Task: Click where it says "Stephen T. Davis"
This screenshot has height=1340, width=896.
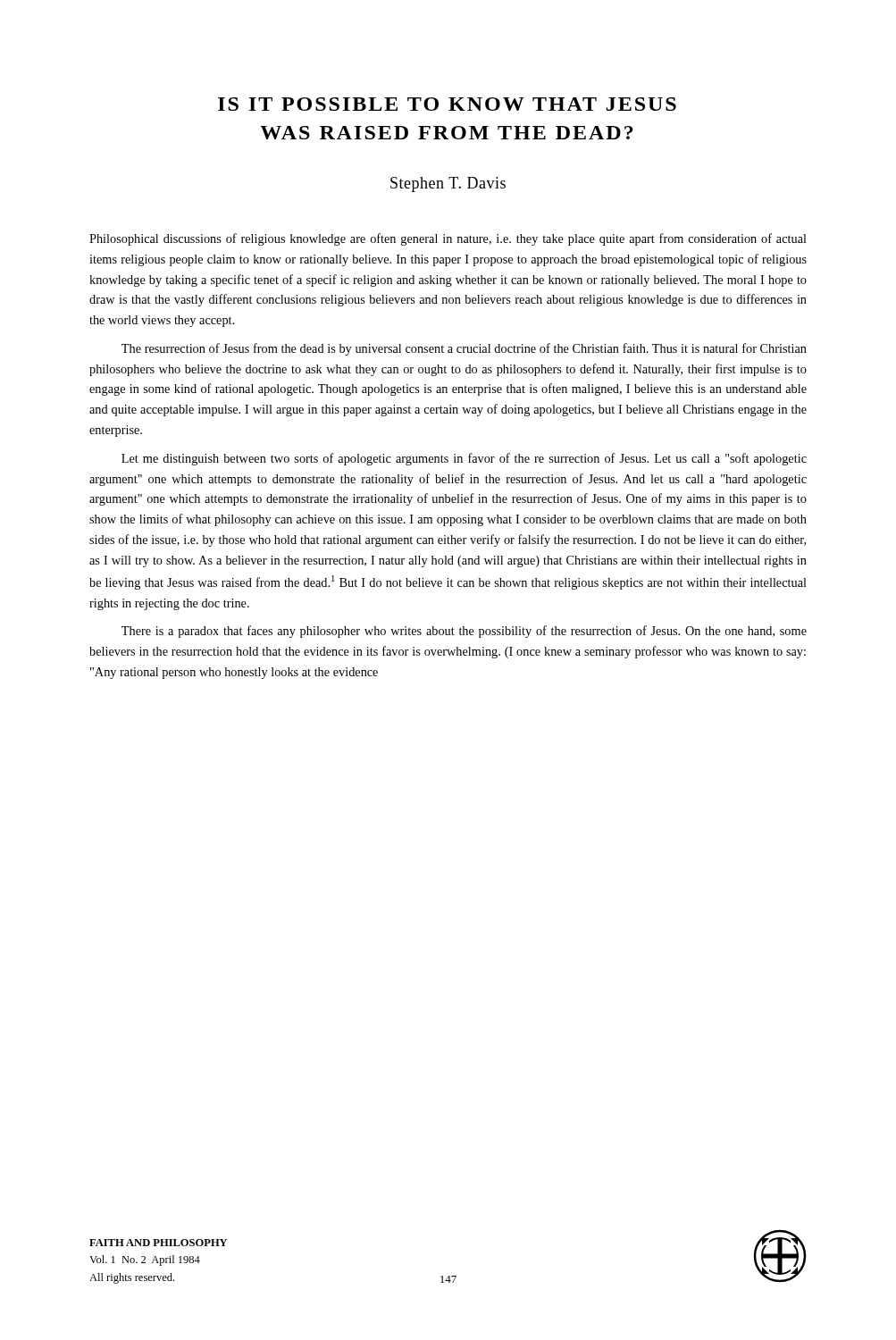Action: tap(448, 183)
